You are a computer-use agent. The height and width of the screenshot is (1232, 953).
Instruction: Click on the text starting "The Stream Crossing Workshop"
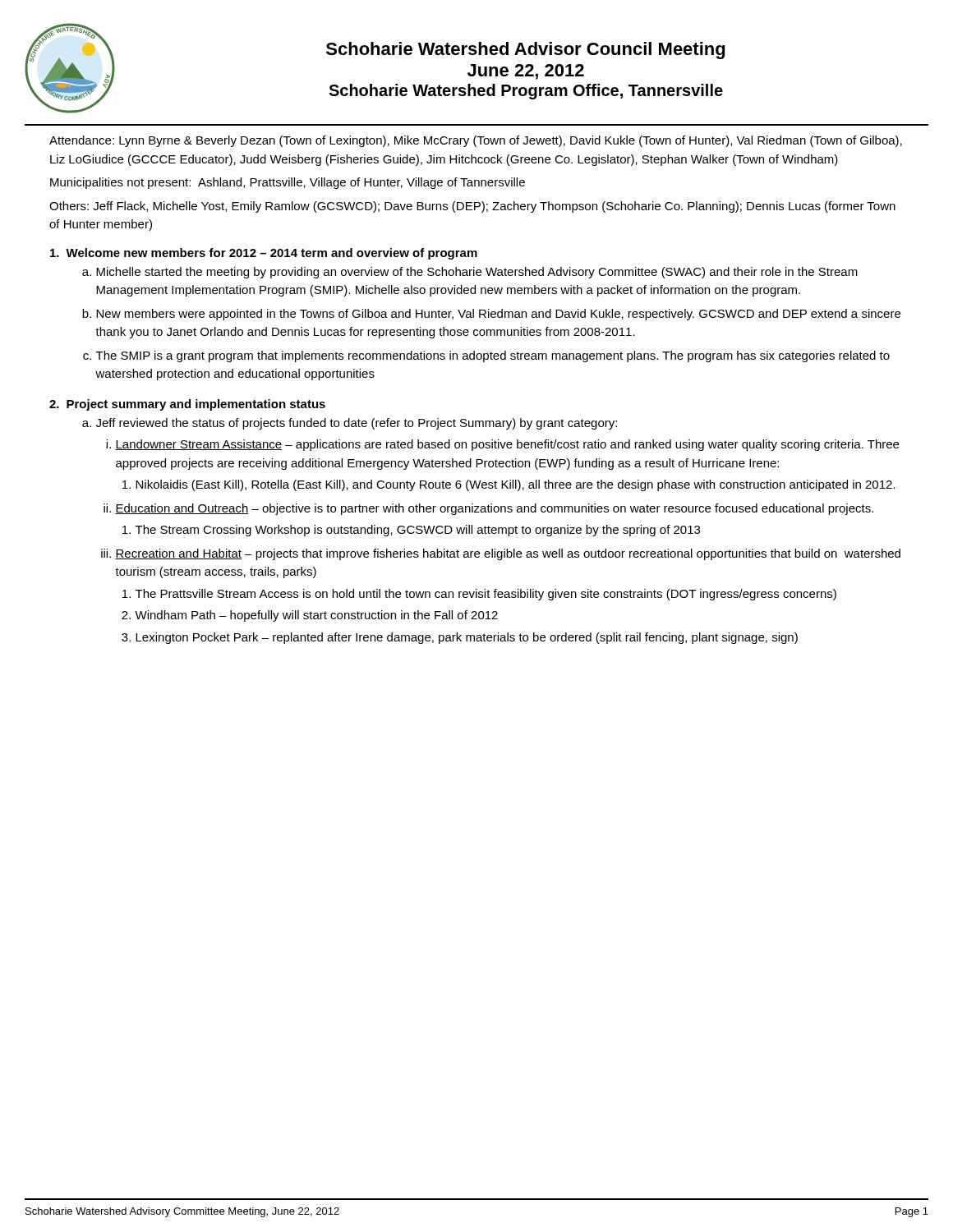click(418, 529)
